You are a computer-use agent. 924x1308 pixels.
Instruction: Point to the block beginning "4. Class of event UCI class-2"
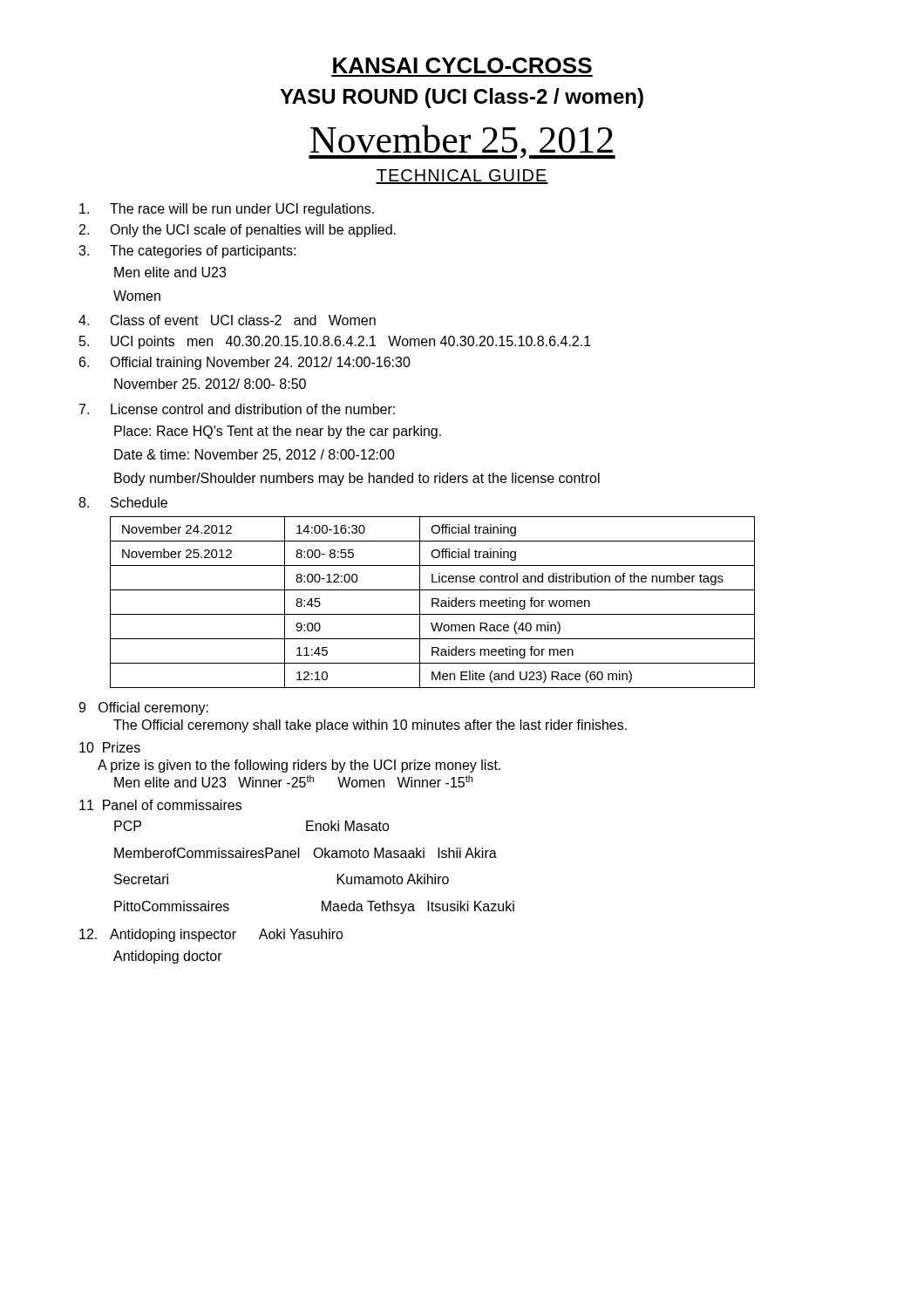227,320
